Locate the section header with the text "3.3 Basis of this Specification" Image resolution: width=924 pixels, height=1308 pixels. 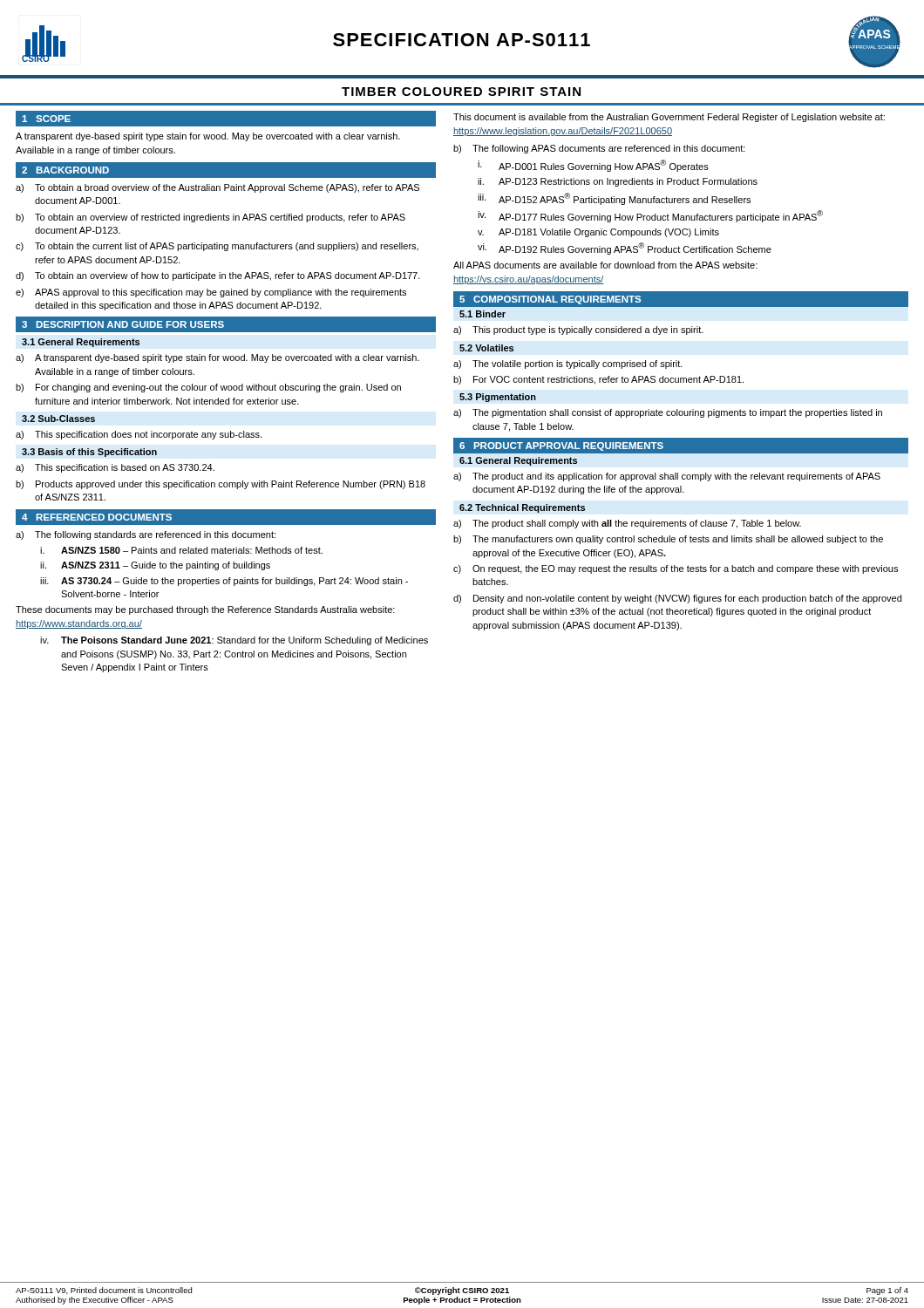89,452
